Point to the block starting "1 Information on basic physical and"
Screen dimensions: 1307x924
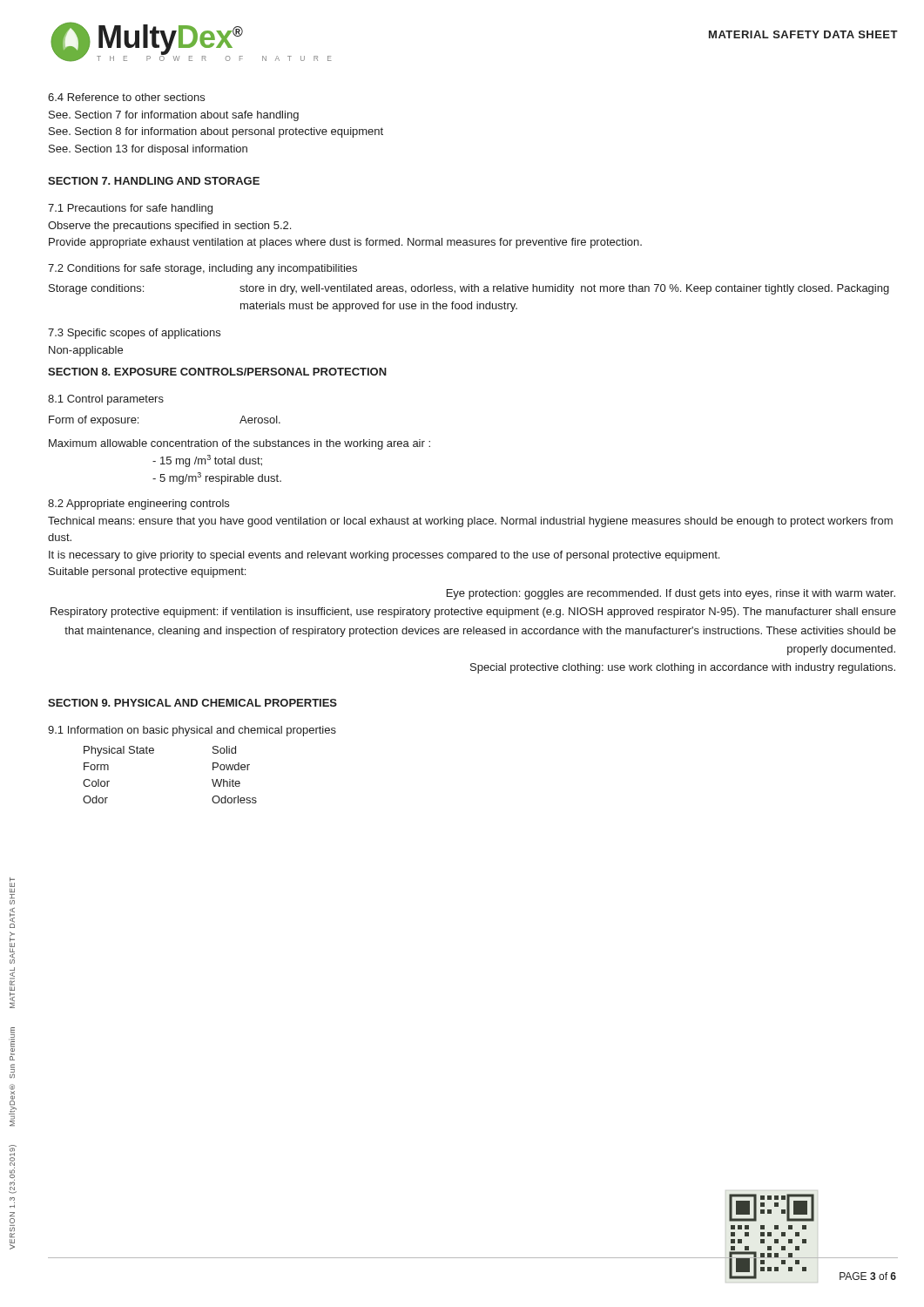coord(192,730)
